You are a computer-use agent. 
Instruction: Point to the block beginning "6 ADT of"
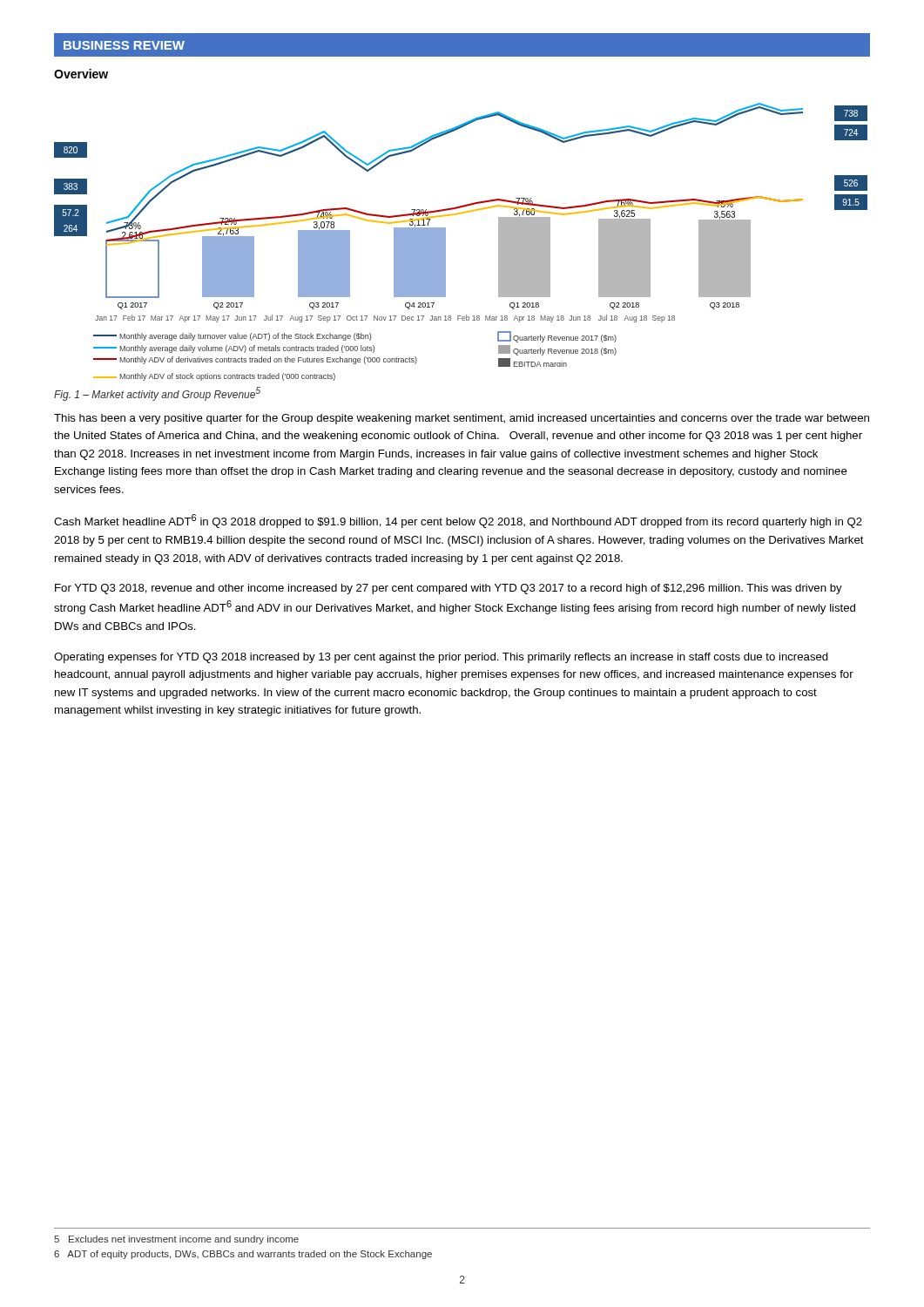coord(243,1254)
